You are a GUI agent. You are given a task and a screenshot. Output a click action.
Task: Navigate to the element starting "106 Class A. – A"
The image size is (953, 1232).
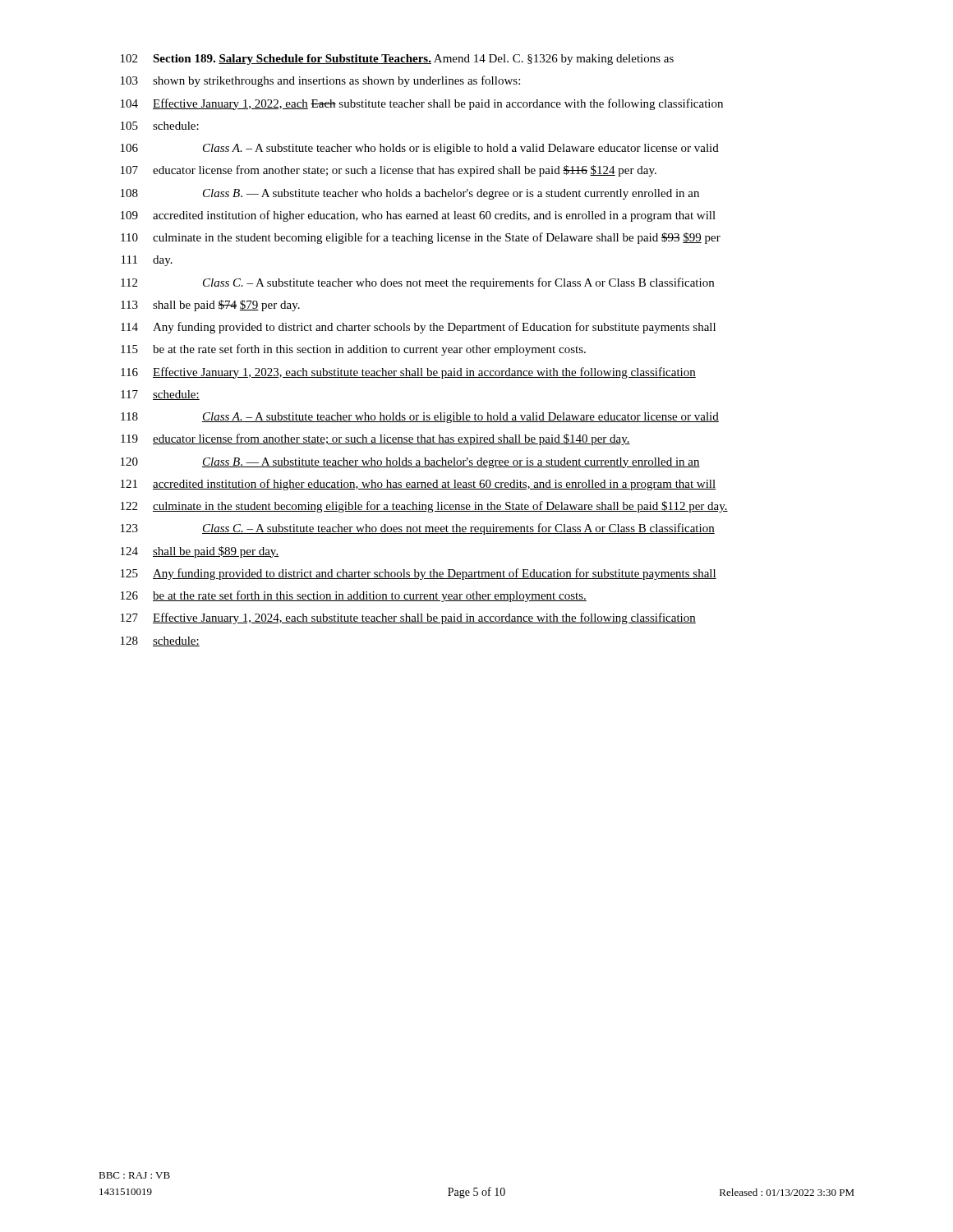pyautogui.click(x=476, y=148)
